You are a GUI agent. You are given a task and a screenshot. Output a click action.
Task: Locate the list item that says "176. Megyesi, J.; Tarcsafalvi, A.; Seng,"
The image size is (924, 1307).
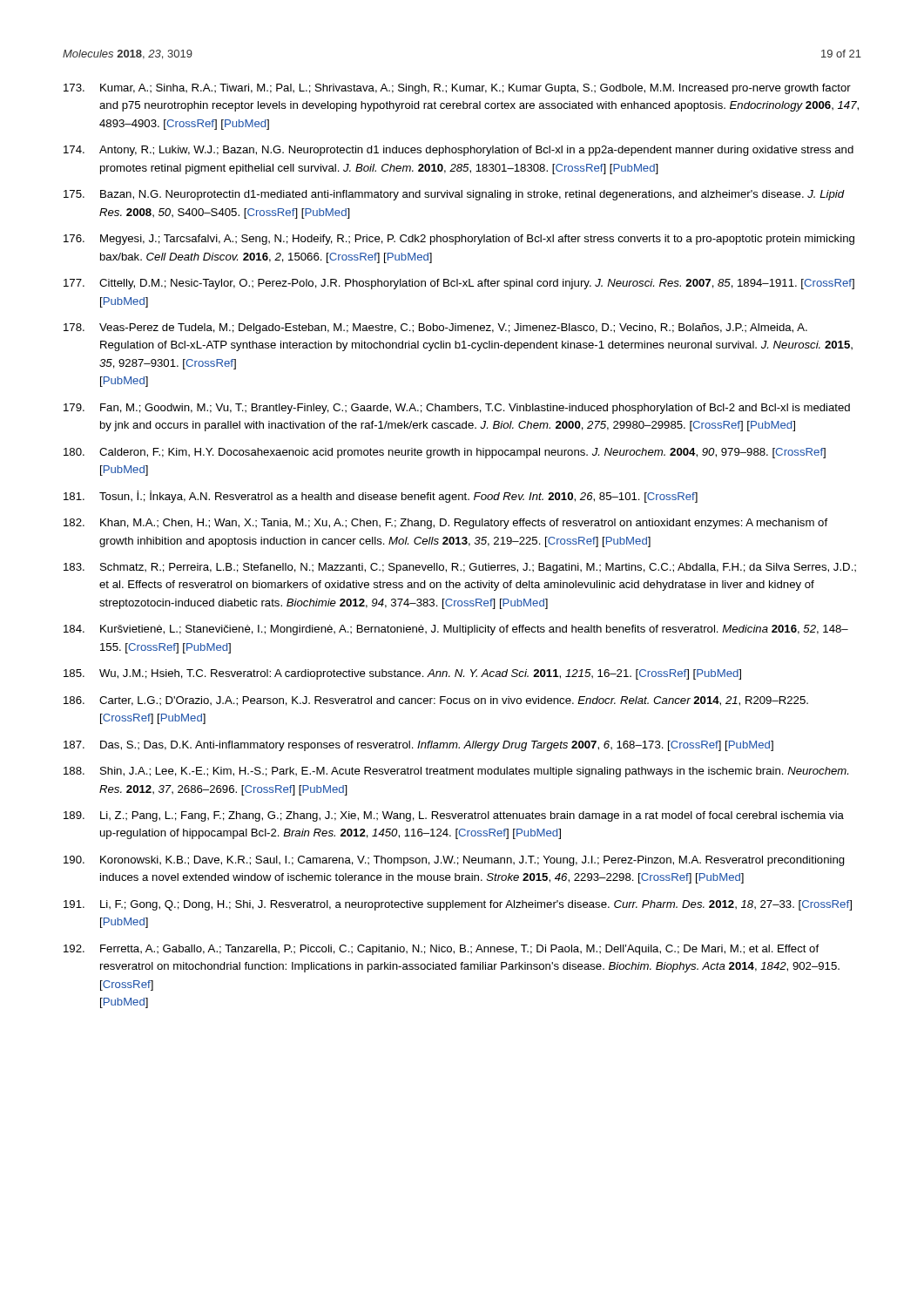coord(462,248)
